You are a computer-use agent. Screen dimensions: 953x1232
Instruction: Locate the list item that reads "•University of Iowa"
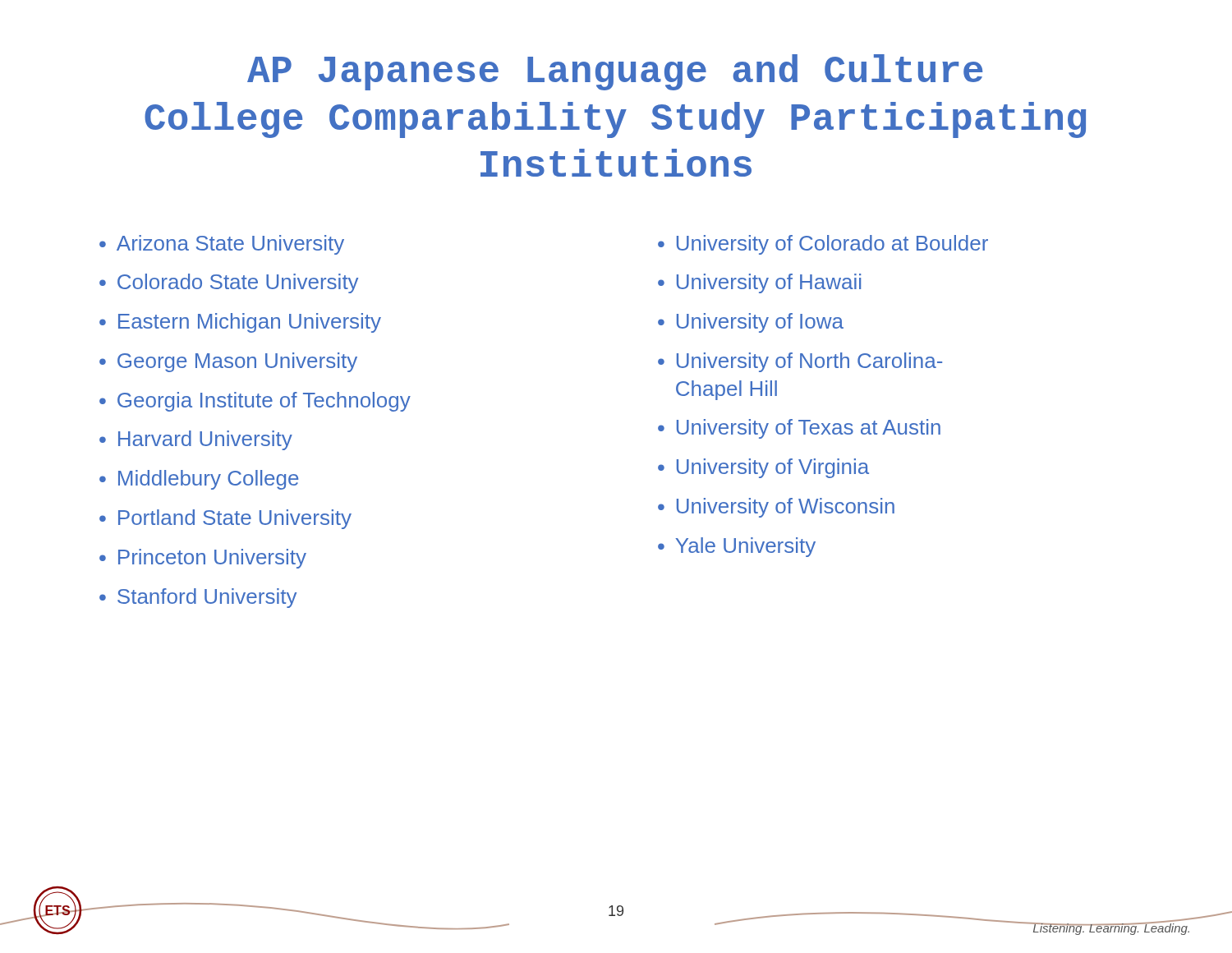(750, 322)
